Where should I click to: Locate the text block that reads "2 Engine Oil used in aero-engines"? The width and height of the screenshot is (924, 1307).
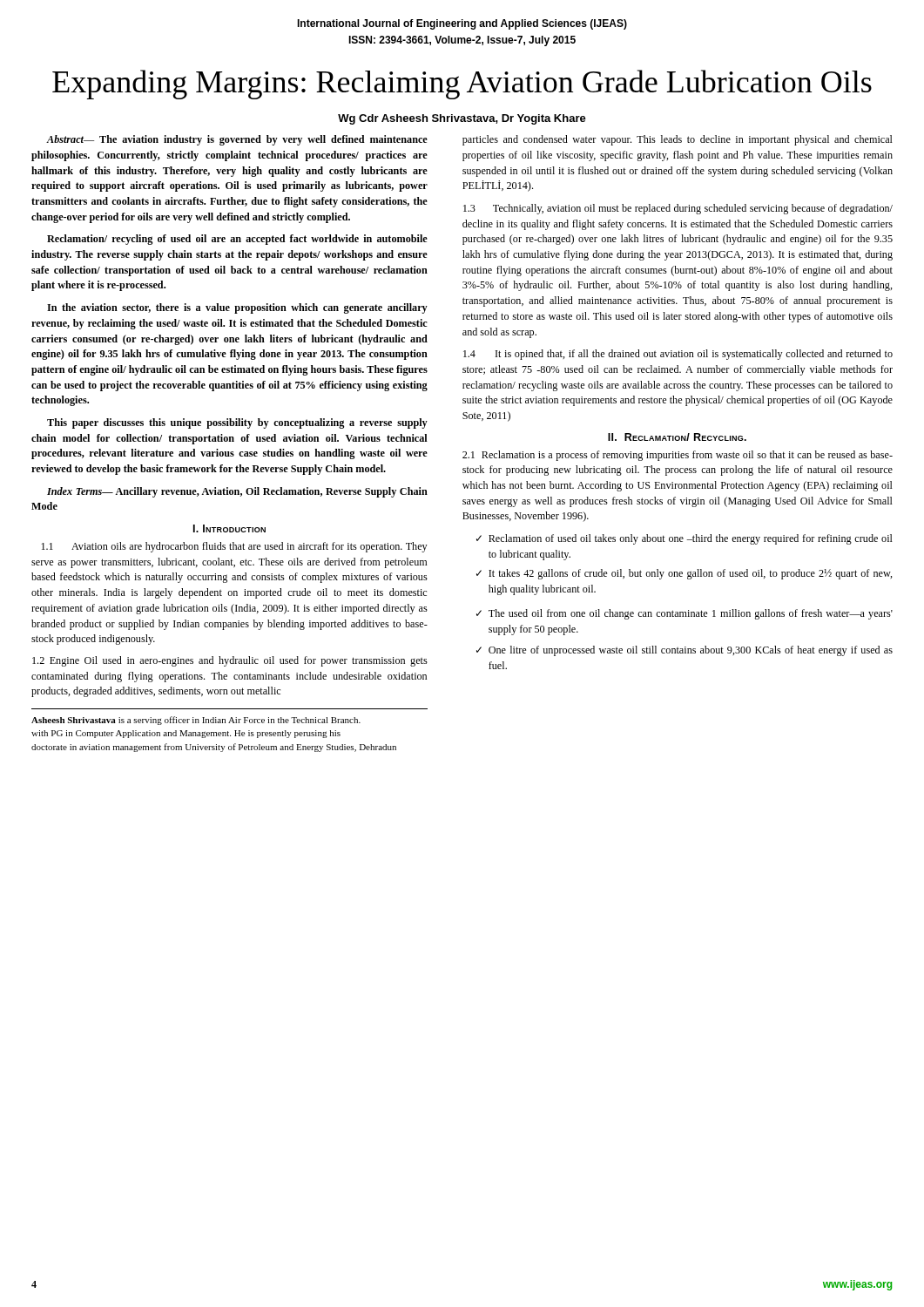pos(229,676)
